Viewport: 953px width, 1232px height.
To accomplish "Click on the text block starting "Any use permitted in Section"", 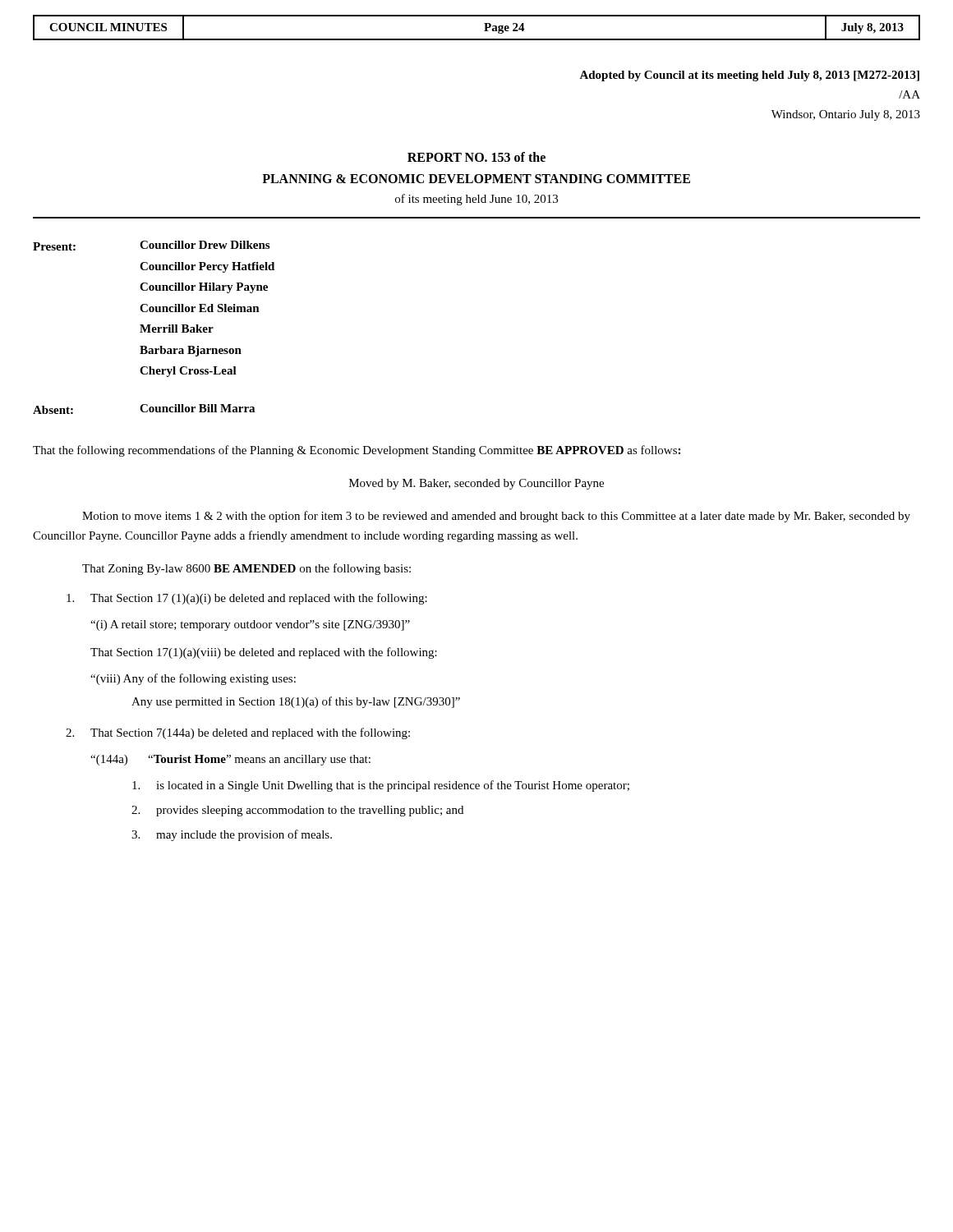I will (x=296, y=702).
